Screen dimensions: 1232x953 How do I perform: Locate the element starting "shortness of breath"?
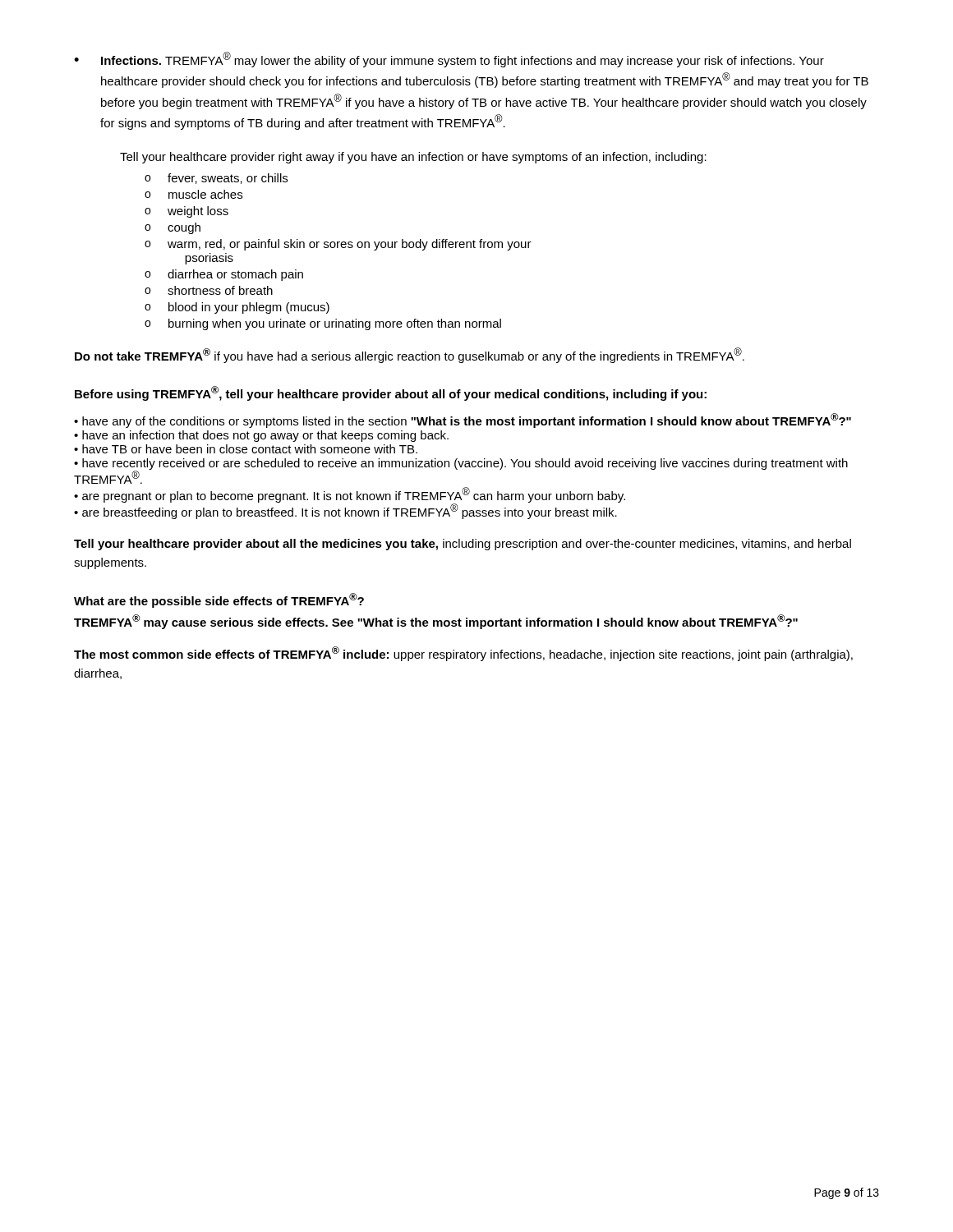click(x=209, y=290)
